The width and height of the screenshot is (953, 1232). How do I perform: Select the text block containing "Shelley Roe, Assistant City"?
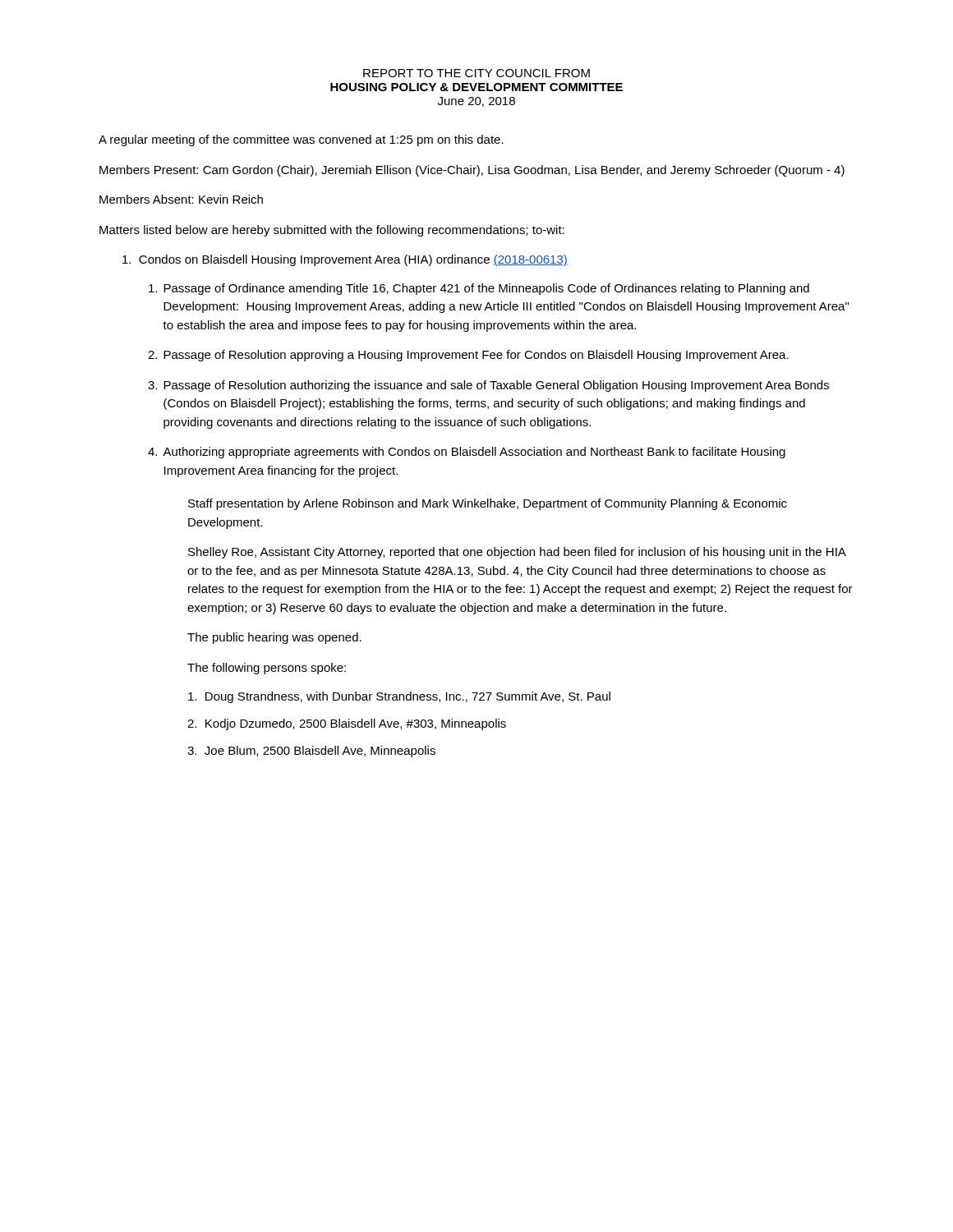pos(520,579)
